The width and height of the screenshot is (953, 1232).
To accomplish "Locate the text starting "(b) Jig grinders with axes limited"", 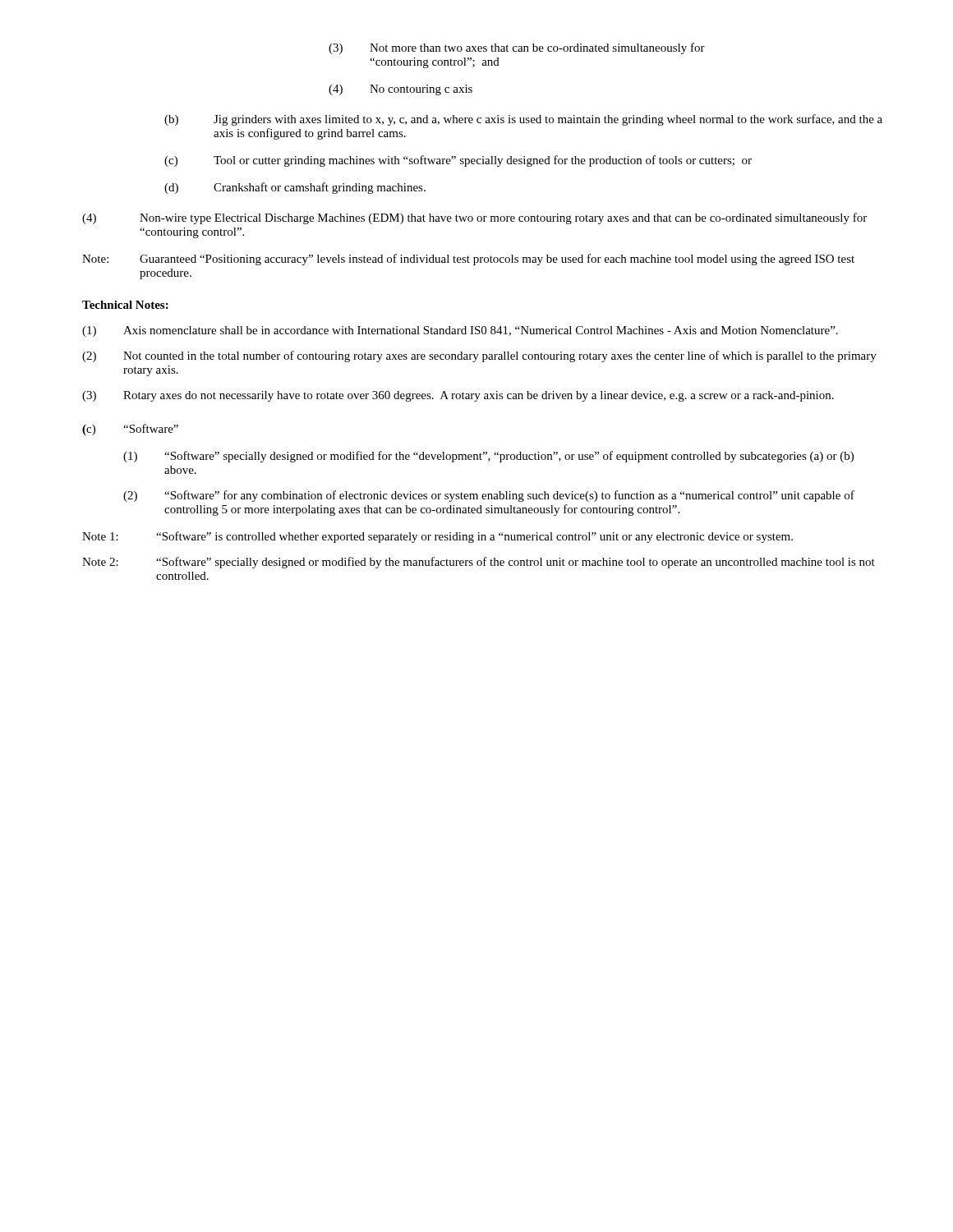I will tap(526, 126).
